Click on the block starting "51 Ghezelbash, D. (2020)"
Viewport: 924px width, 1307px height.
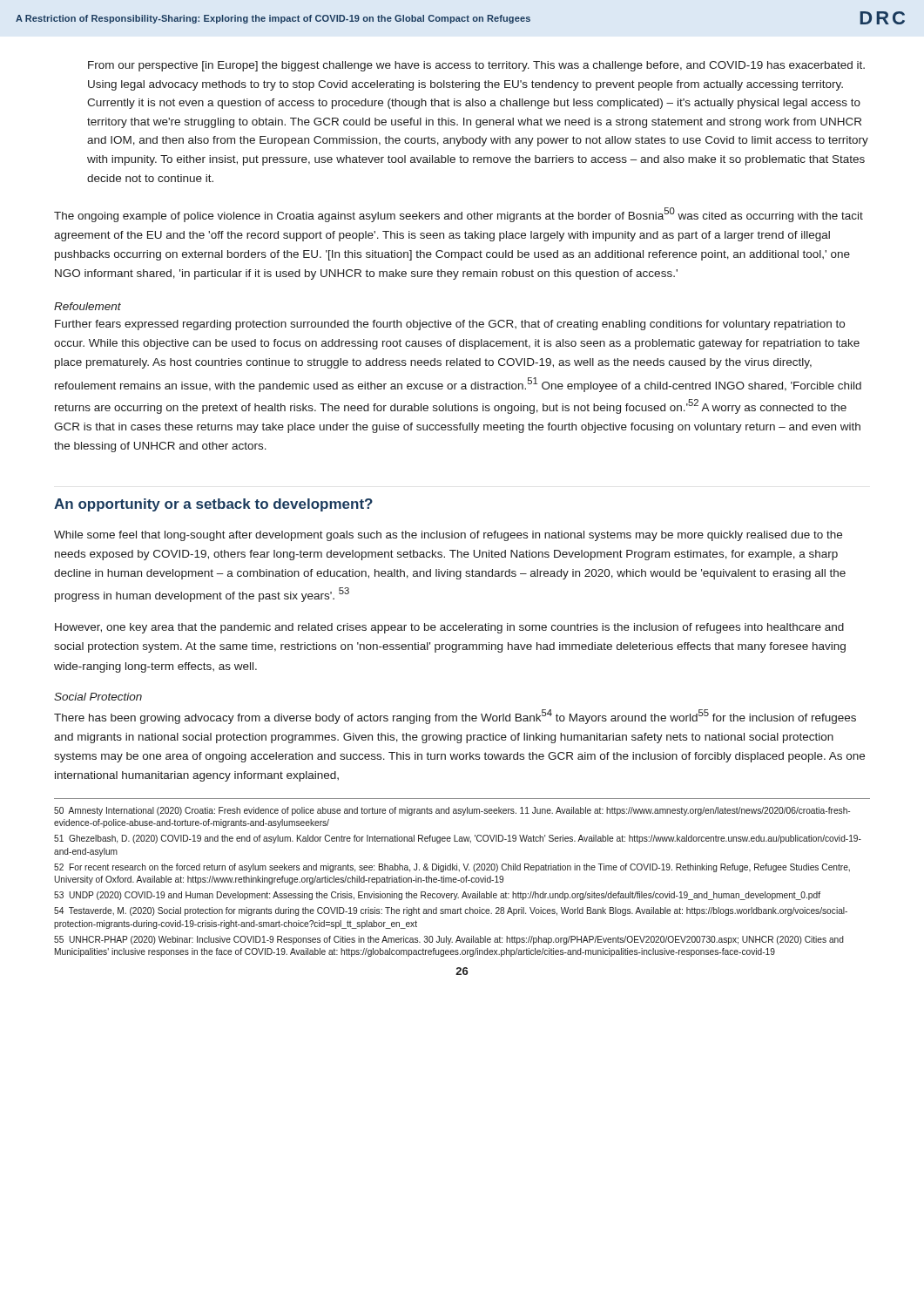click(x=458, y=845)
